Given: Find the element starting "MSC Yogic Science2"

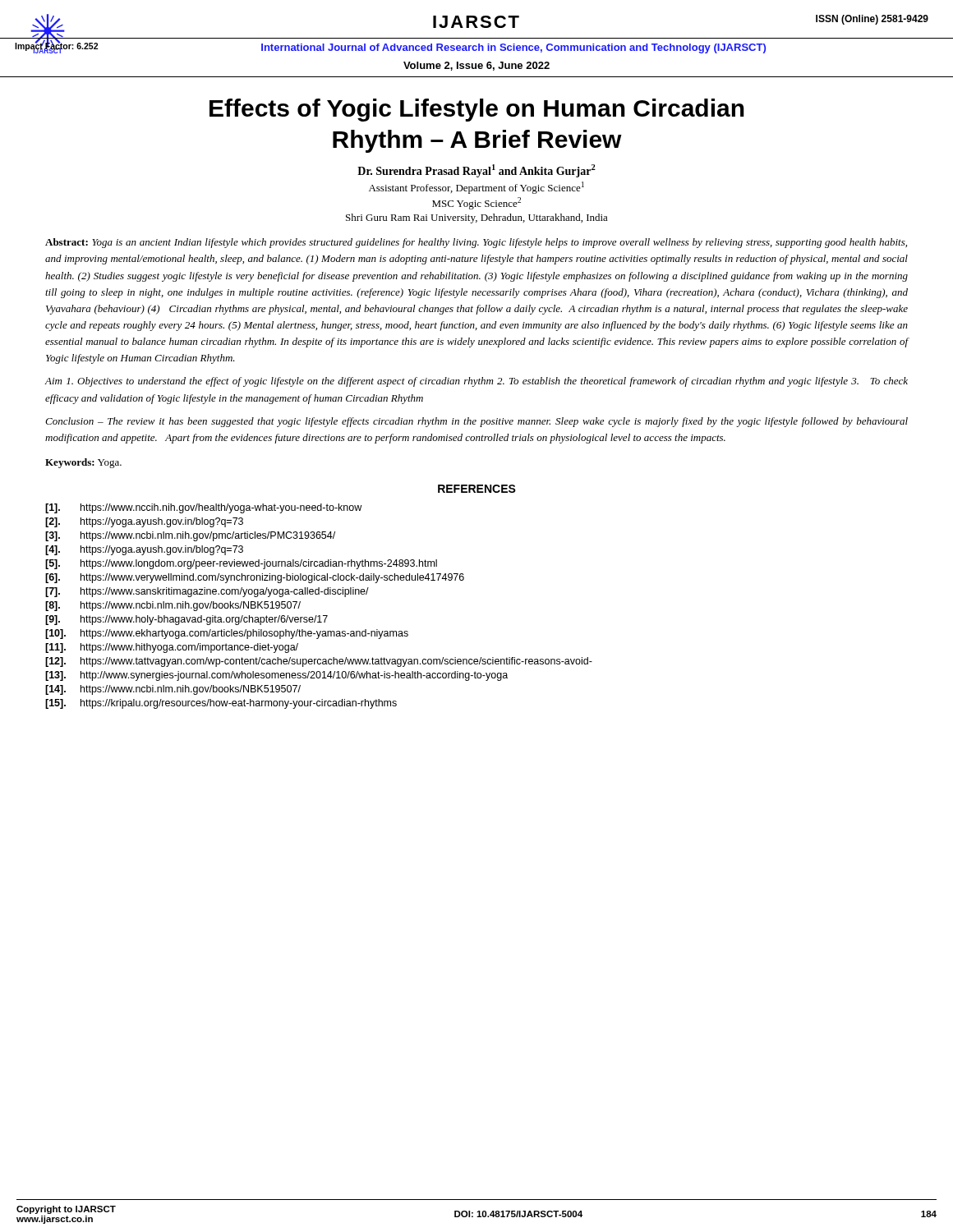Looking at the screenshot, I should [476, 203].
